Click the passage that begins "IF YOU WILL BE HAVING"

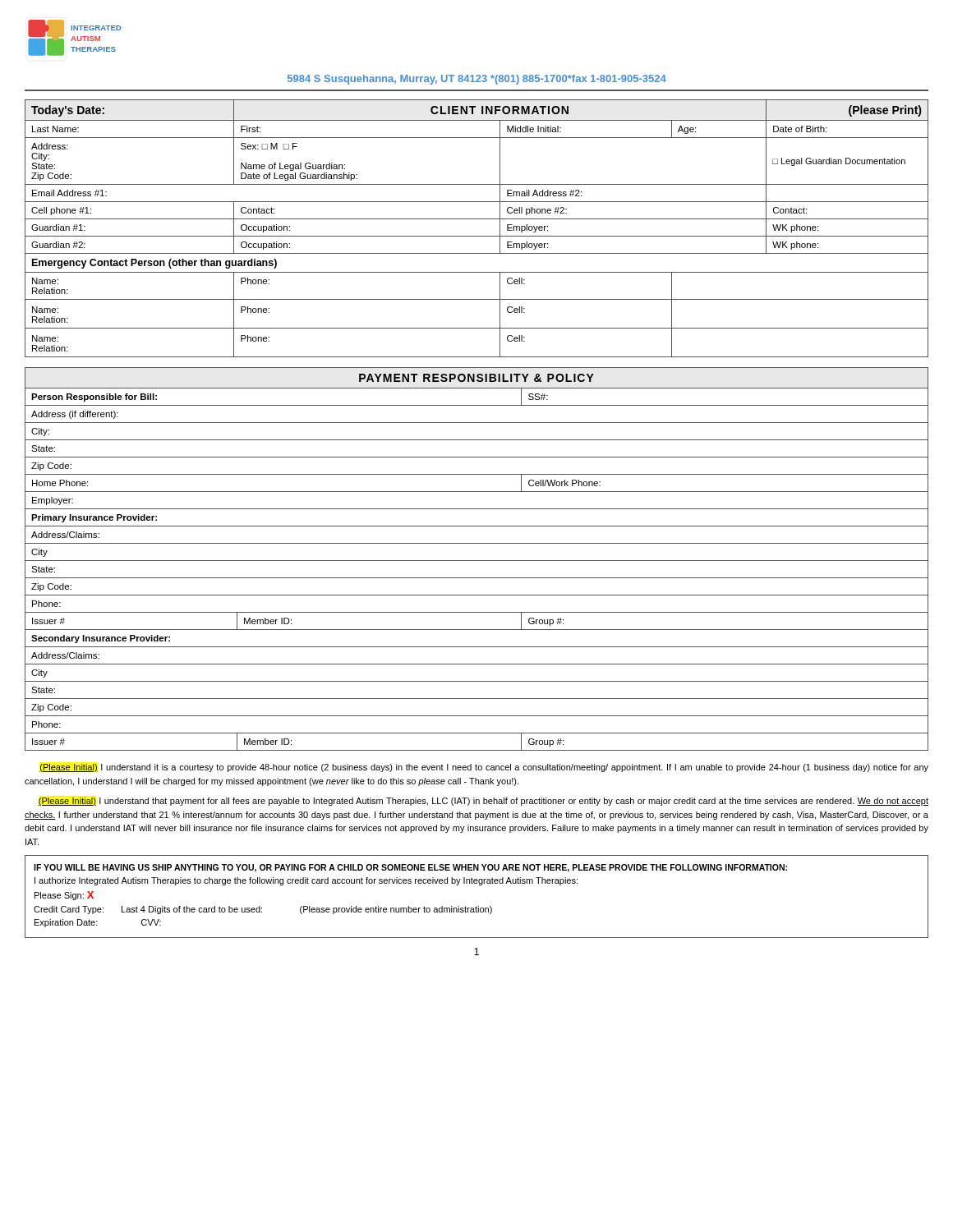[476, 895]
